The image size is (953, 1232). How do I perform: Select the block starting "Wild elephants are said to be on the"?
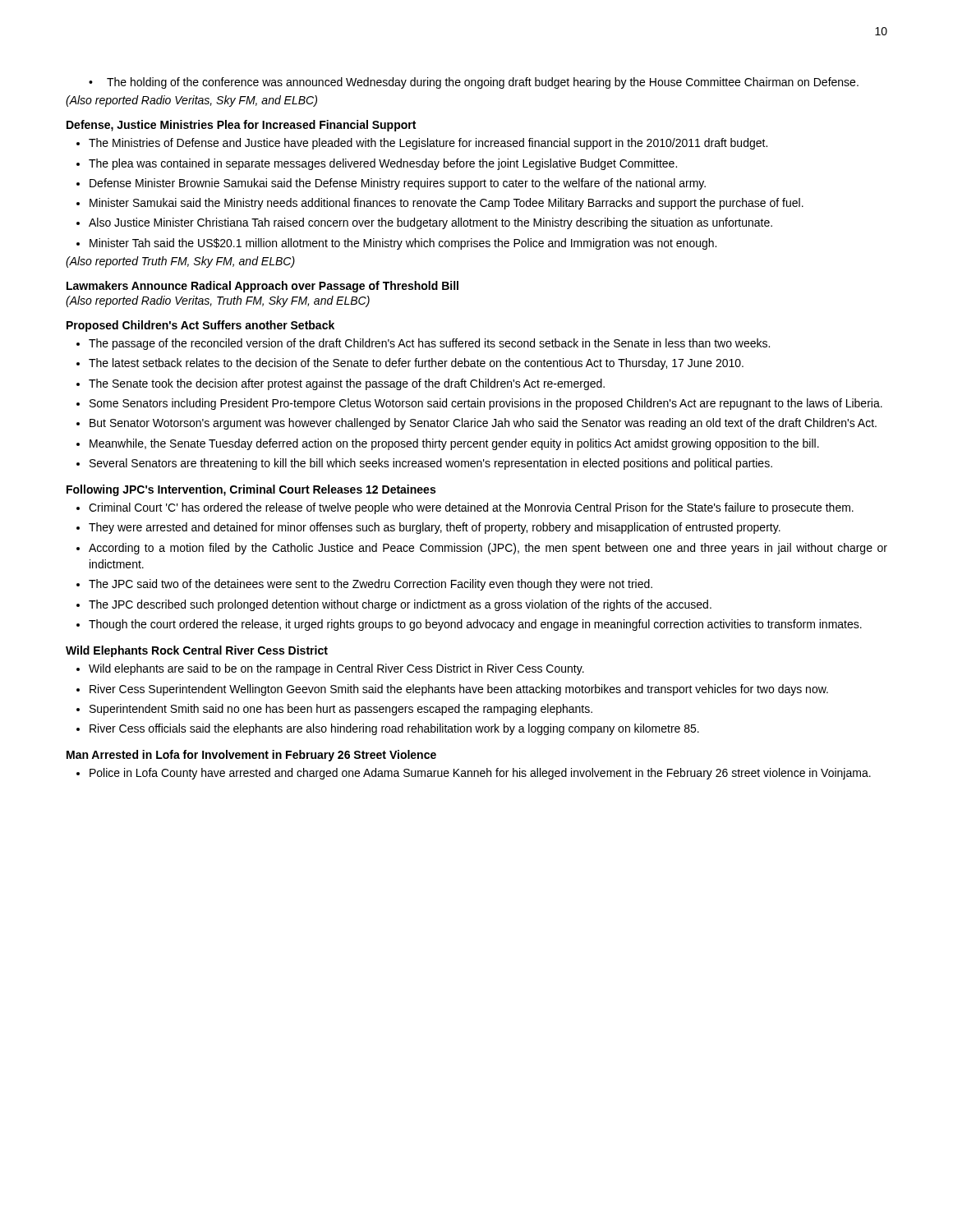click(337, 669)
